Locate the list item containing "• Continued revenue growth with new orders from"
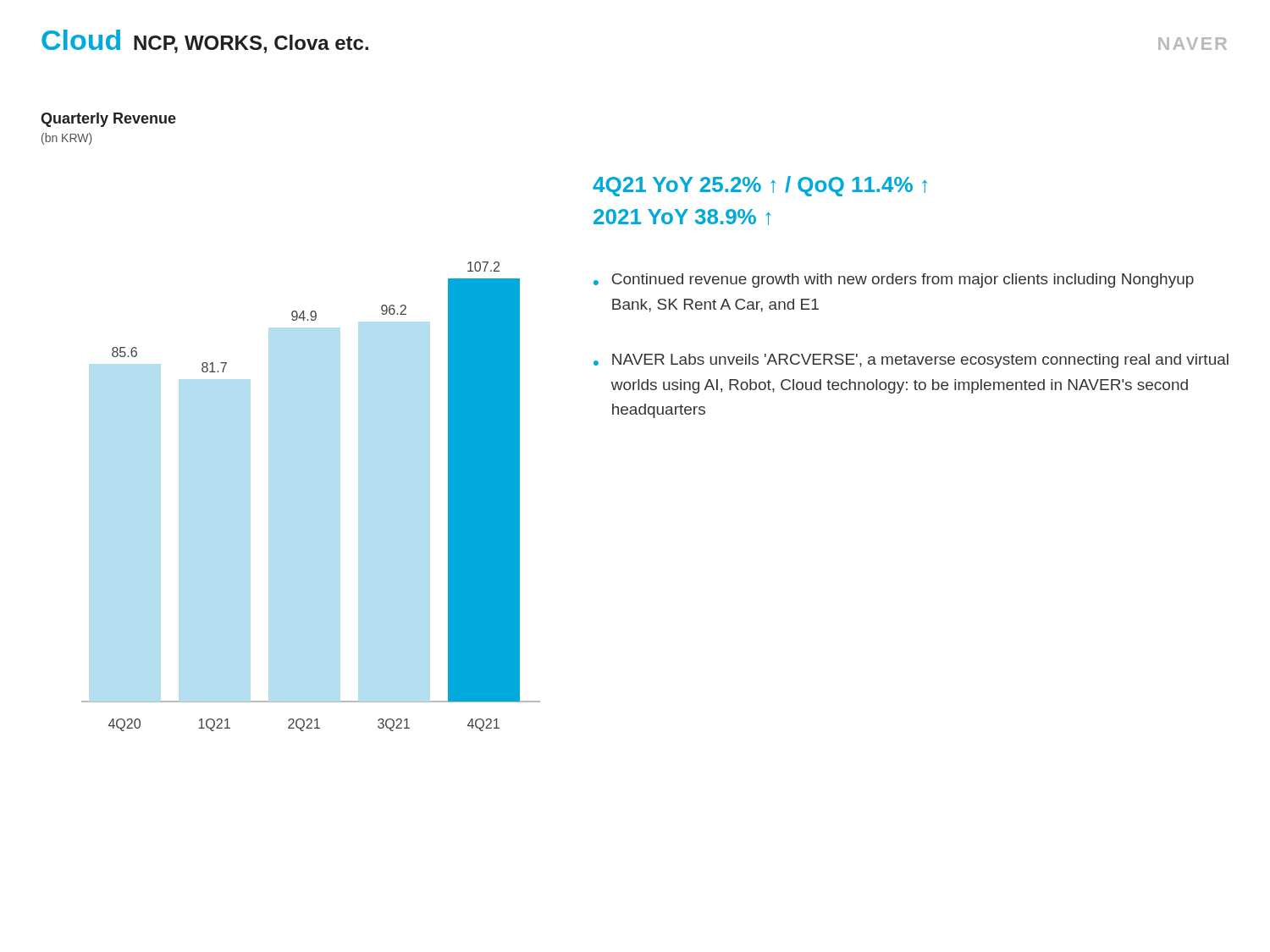Image resolution: width=1270 pixels, height=952 pixels. [x=914, y=292]
